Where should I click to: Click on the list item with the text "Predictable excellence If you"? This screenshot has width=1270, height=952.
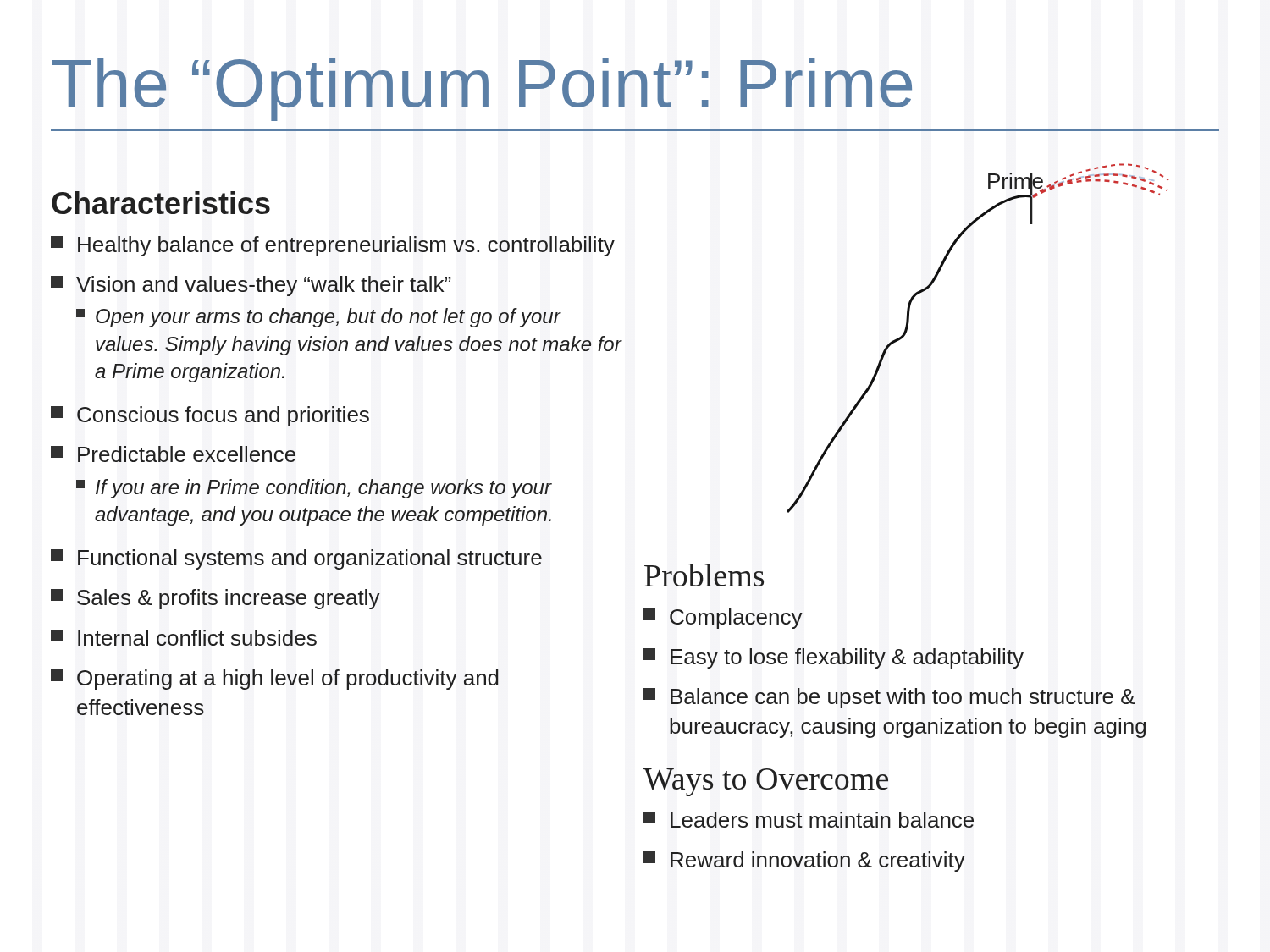(x=339, y=487)
